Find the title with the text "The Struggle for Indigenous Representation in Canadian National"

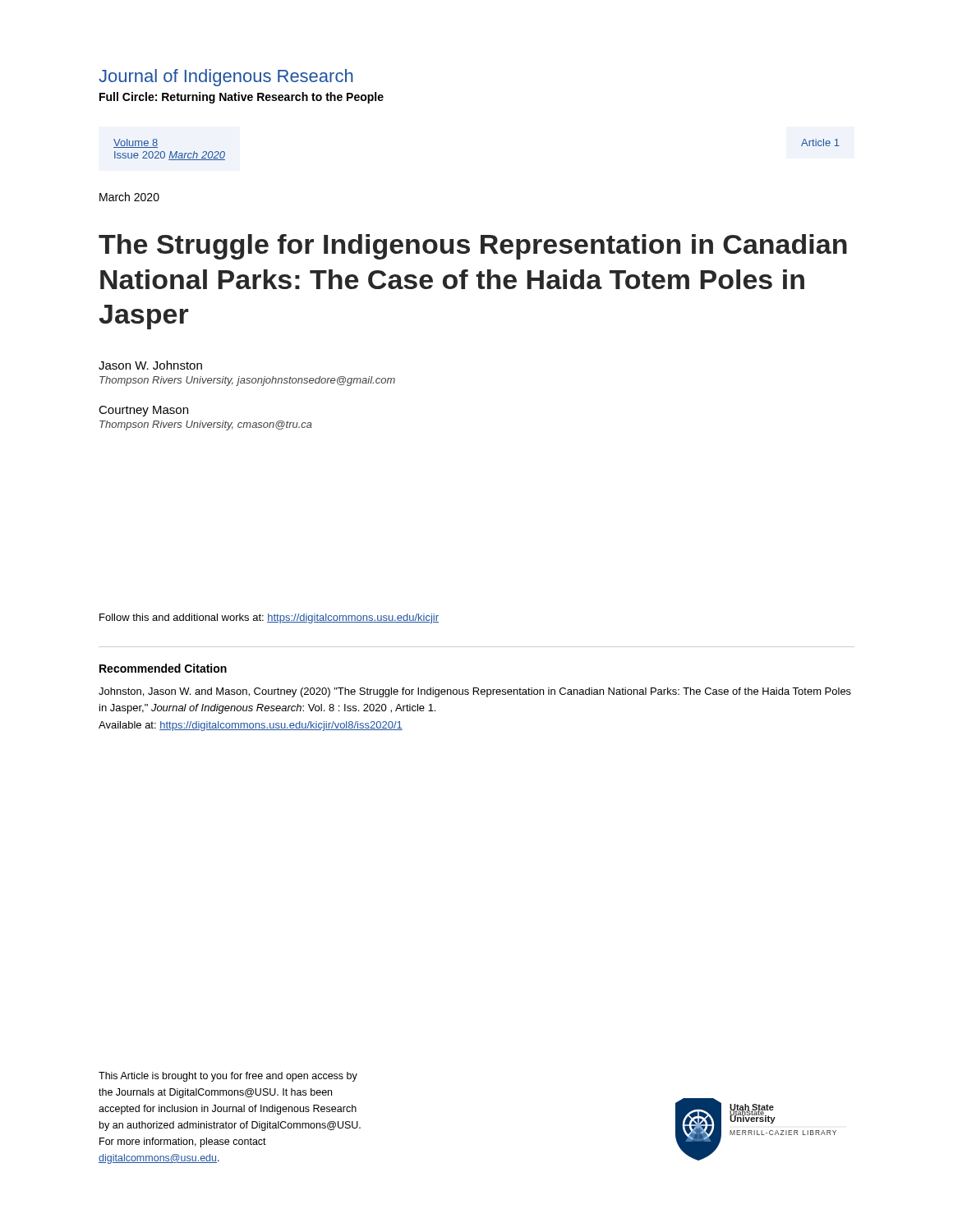[x=473, y=279]
